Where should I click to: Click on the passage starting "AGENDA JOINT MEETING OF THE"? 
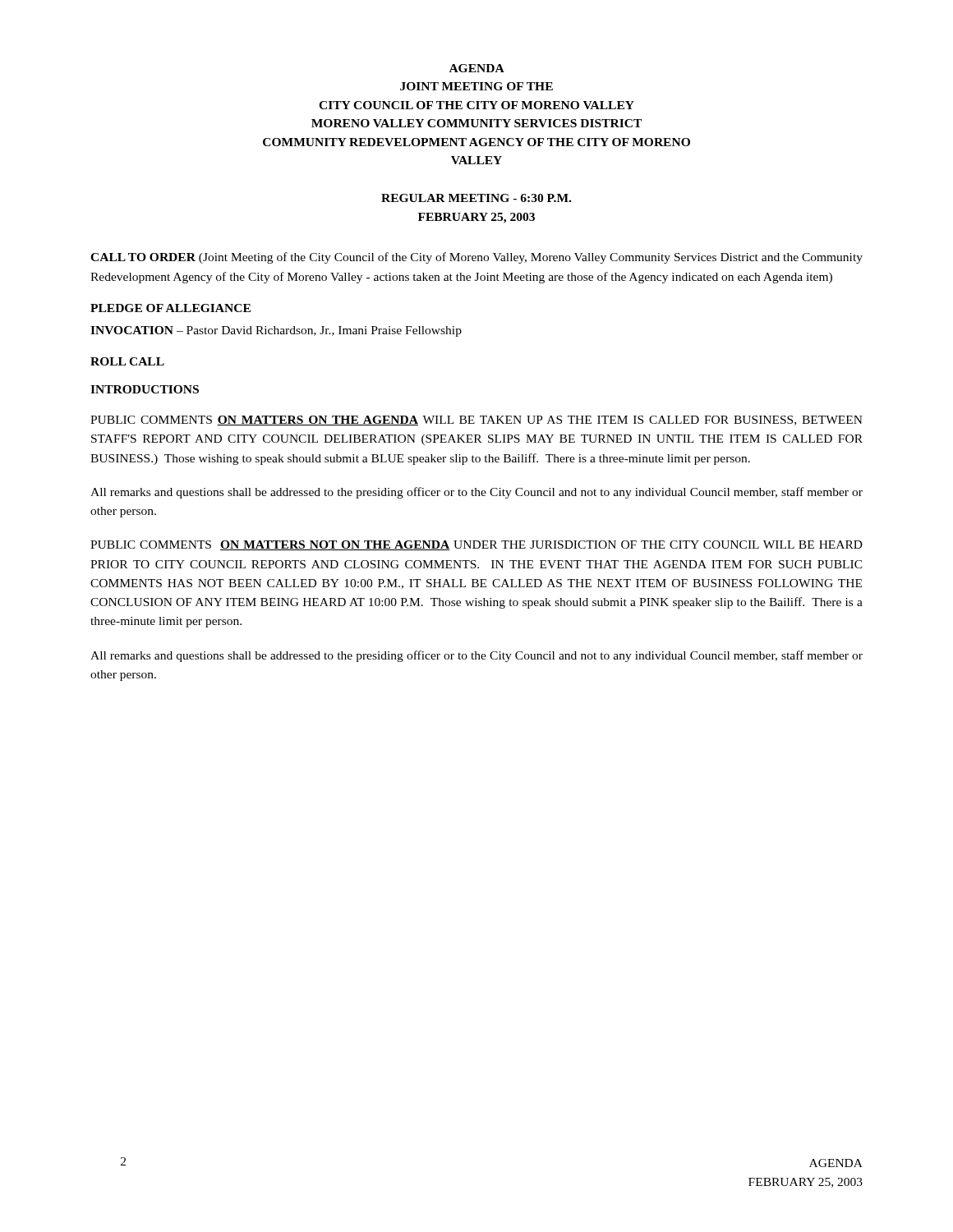click(x=476, y=115)
